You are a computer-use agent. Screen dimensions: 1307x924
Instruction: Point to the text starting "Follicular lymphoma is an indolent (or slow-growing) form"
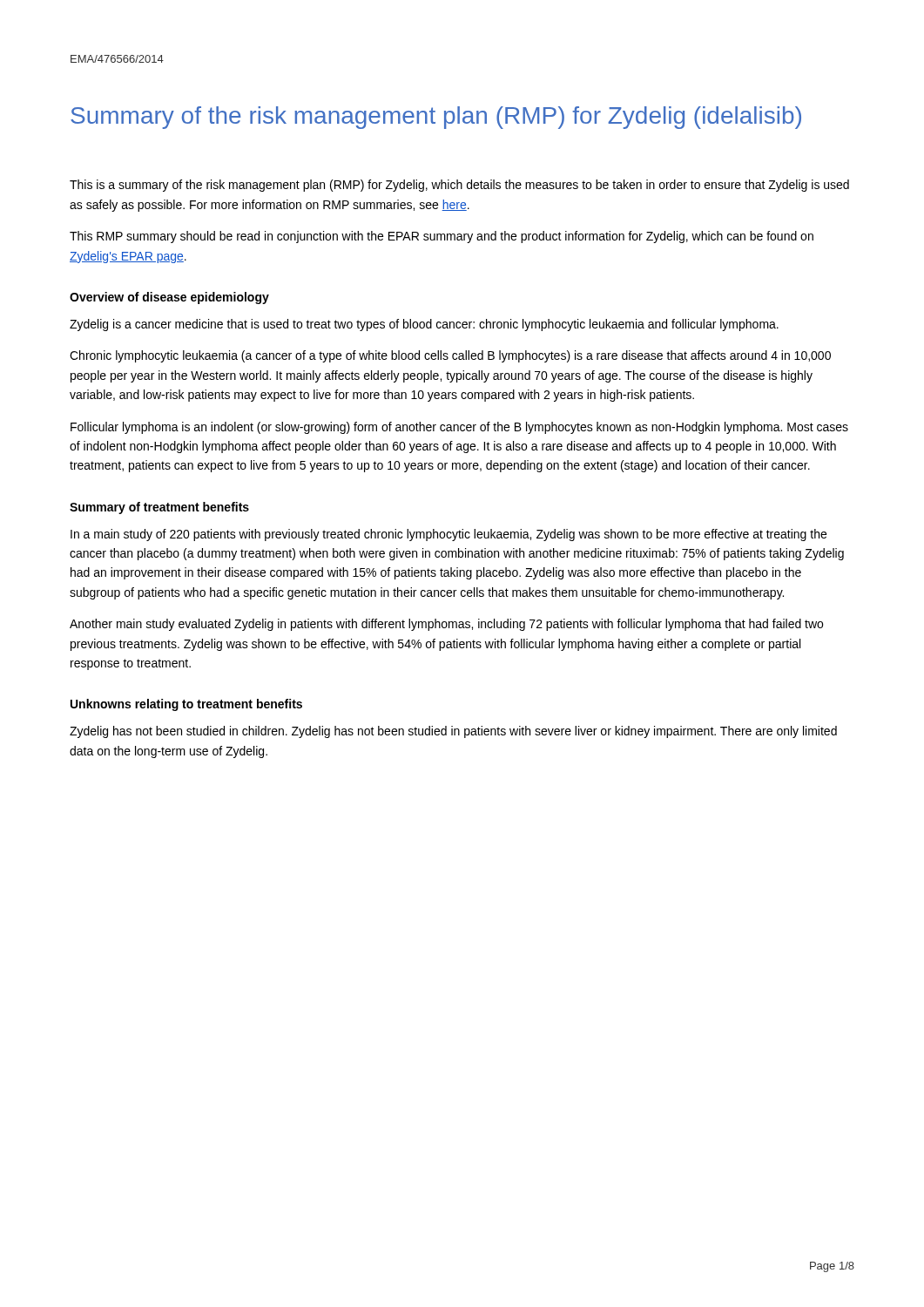coord(459,446)
